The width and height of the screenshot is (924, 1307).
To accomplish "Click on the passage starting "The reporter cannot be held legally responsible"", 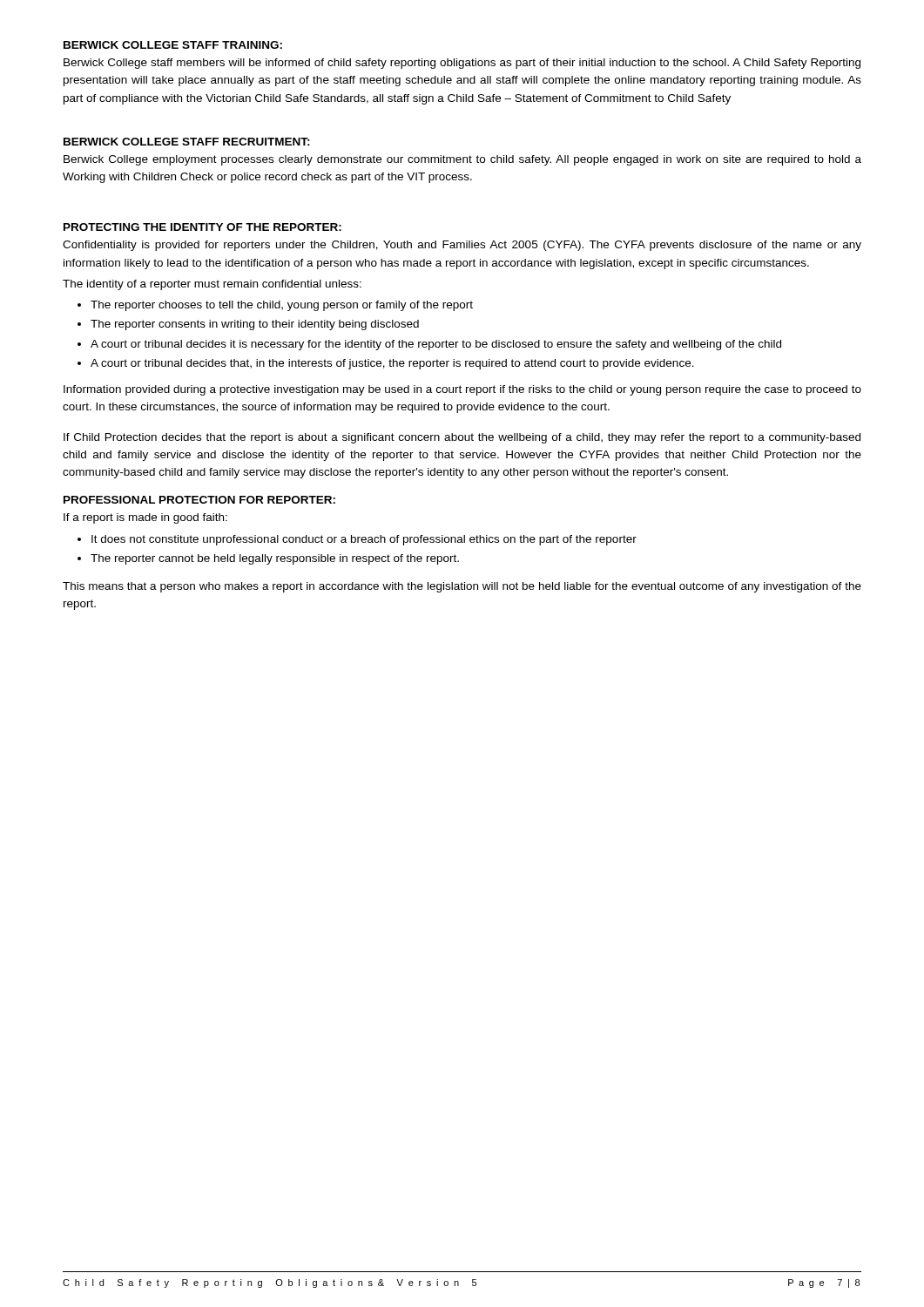I will coord(275,558).
